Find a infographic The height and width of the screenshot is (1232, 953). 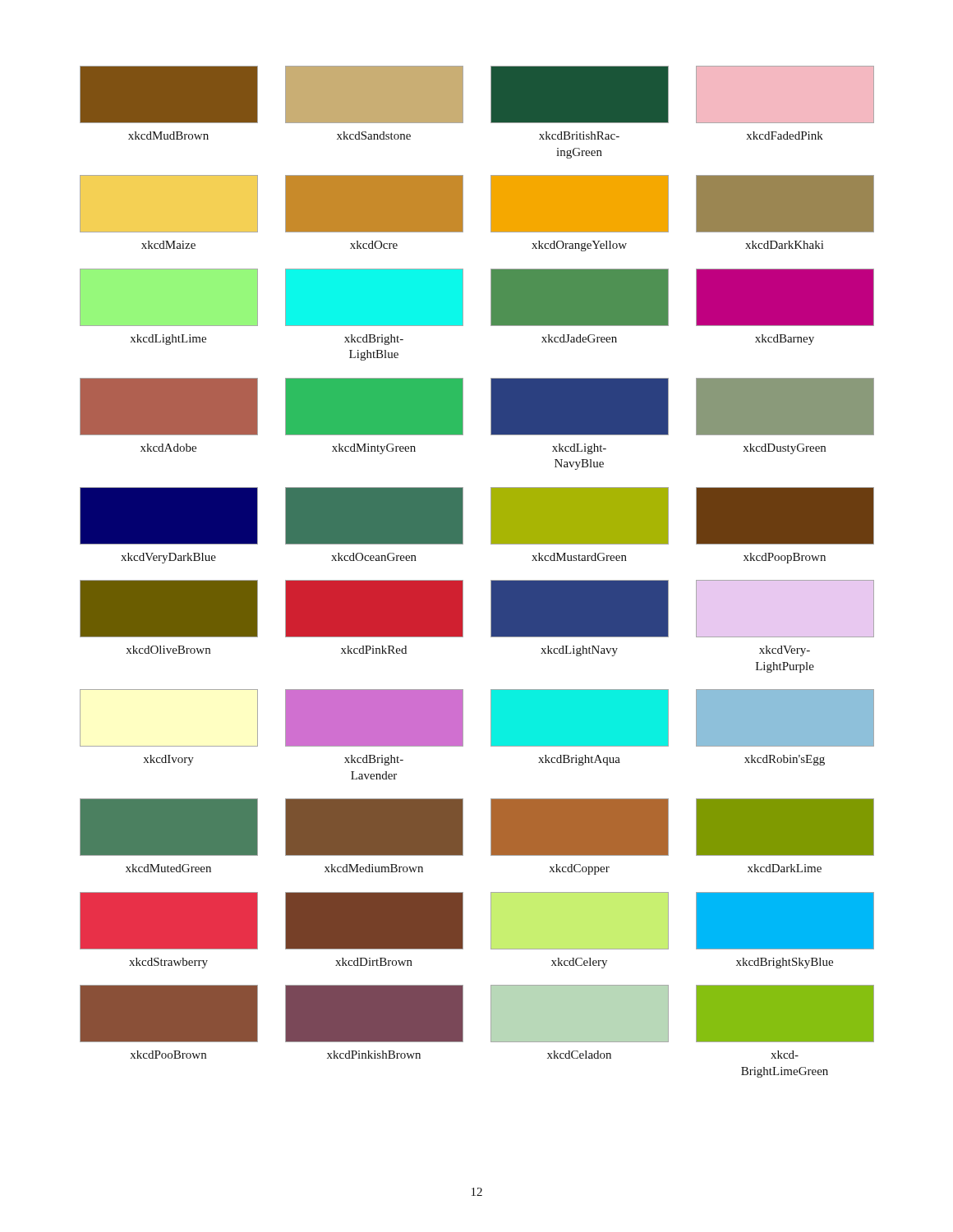[x=476, y=580]
